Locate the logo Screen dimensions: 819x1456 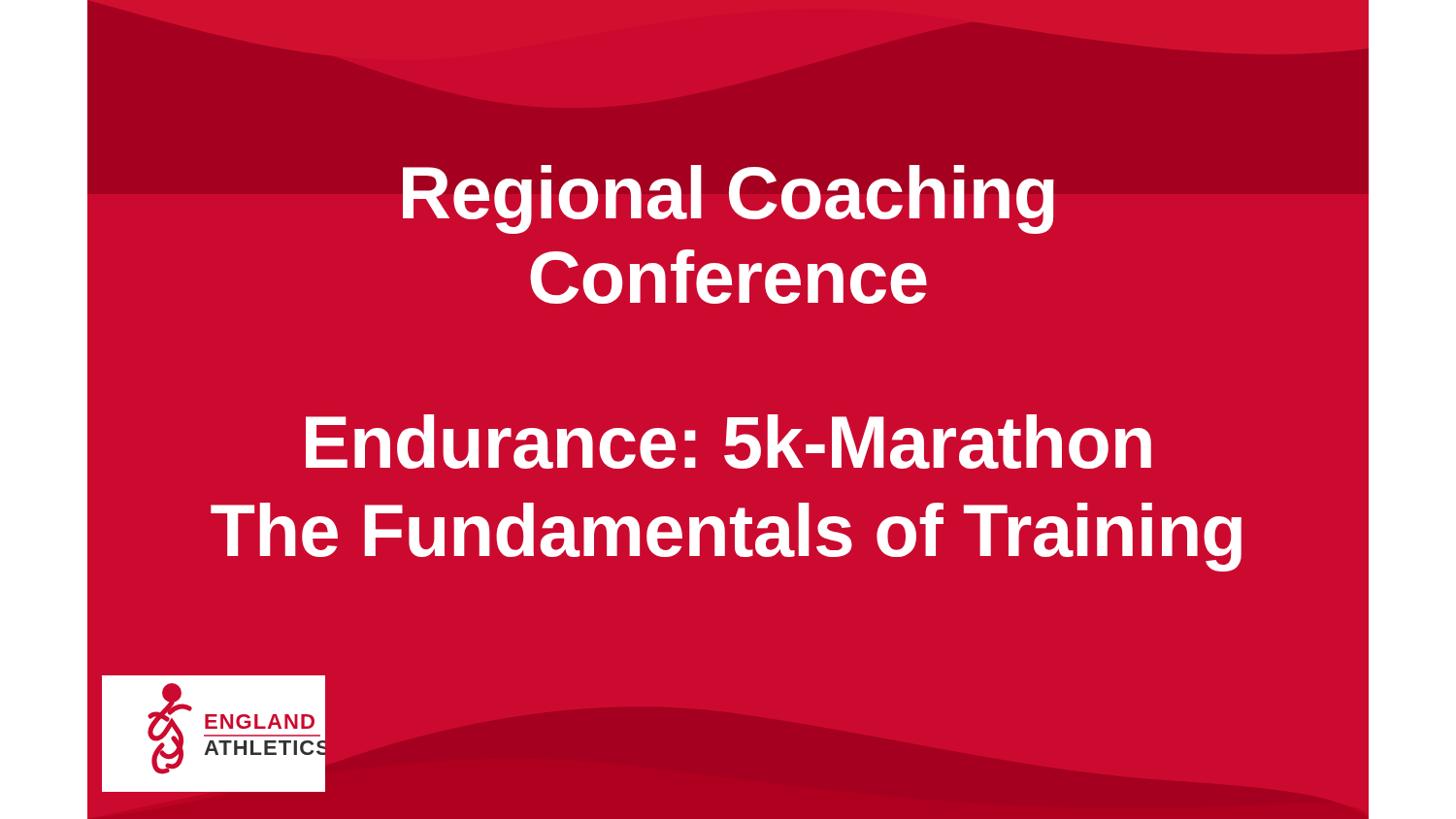(x=214, y=734)
